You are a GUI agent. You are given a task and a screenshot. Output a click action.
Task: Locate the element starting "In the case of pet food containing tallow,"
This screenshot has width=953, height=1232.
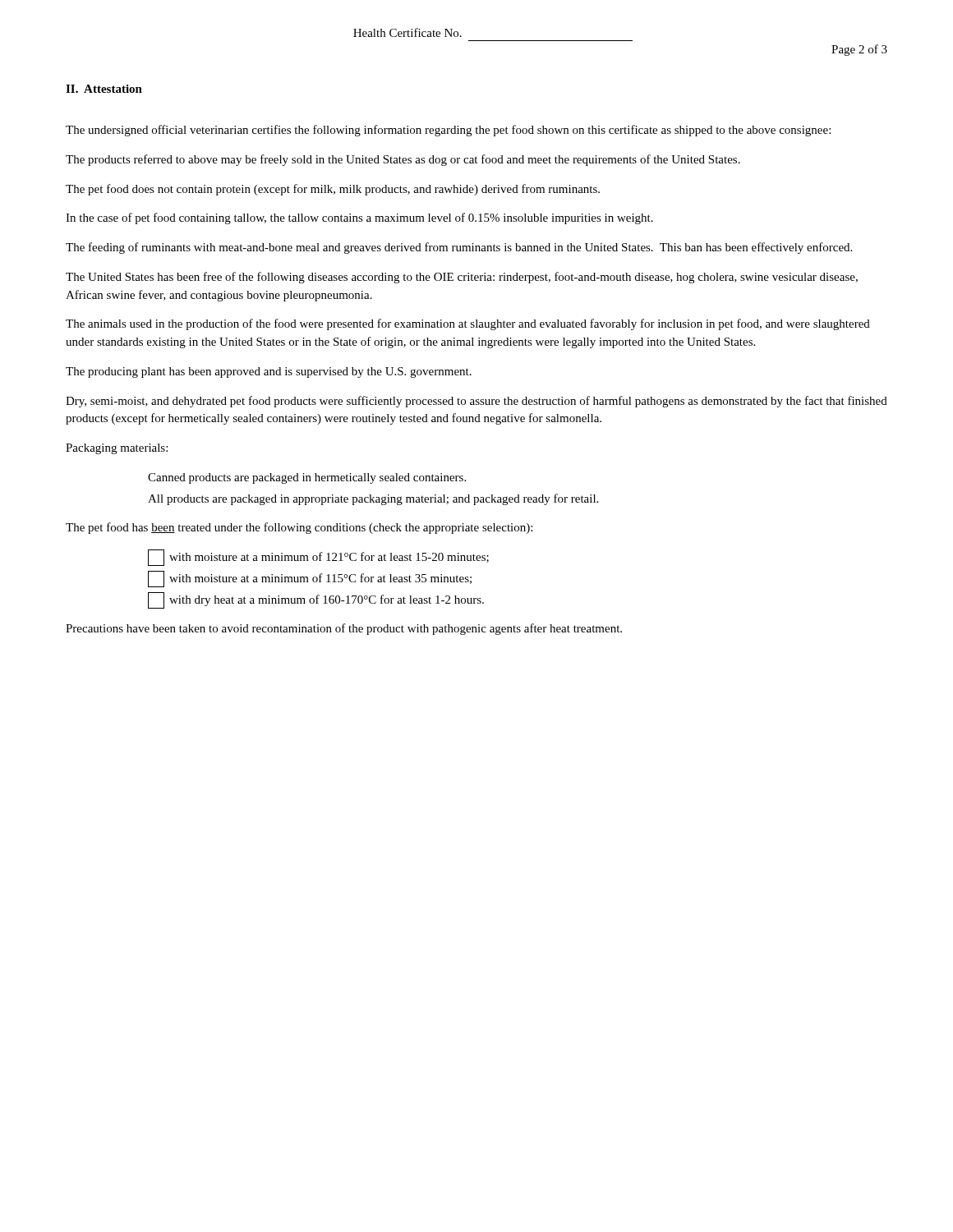360,218
